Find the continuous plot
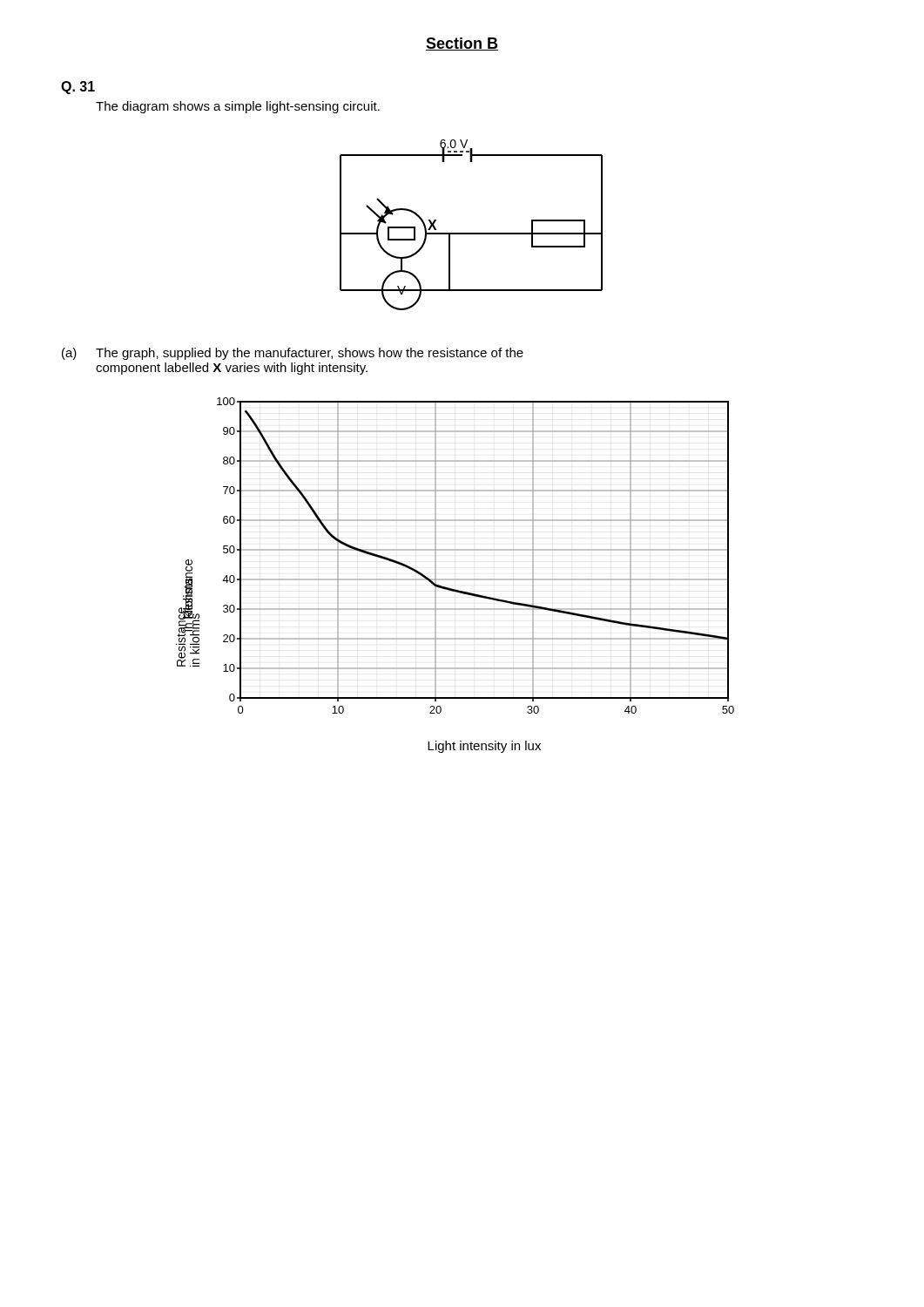Viewport: 924px width, 1307px height. point(462,572)
